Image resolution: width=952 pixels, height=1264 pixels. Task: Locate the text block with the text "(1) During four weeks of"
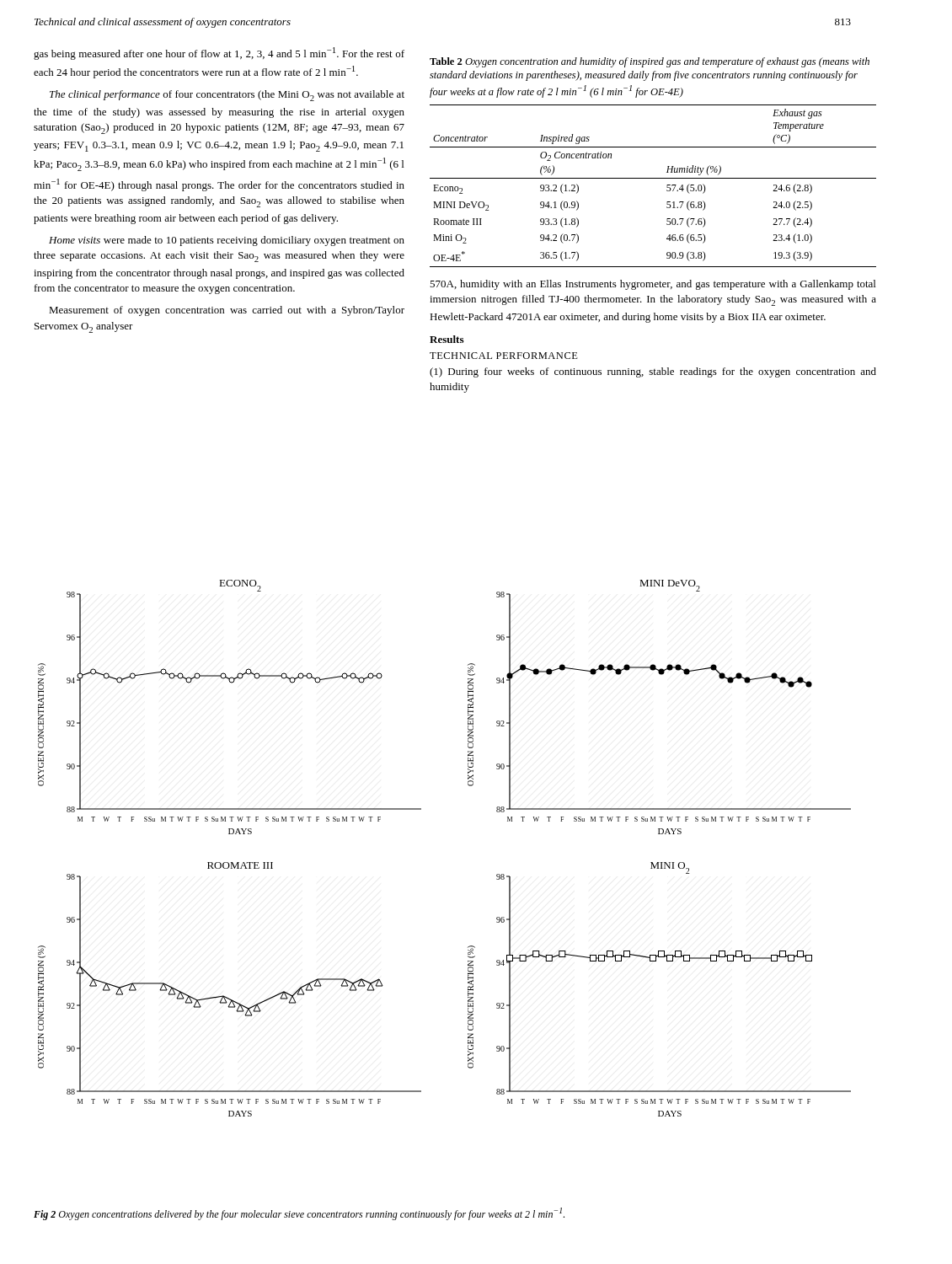coord(653,379)
